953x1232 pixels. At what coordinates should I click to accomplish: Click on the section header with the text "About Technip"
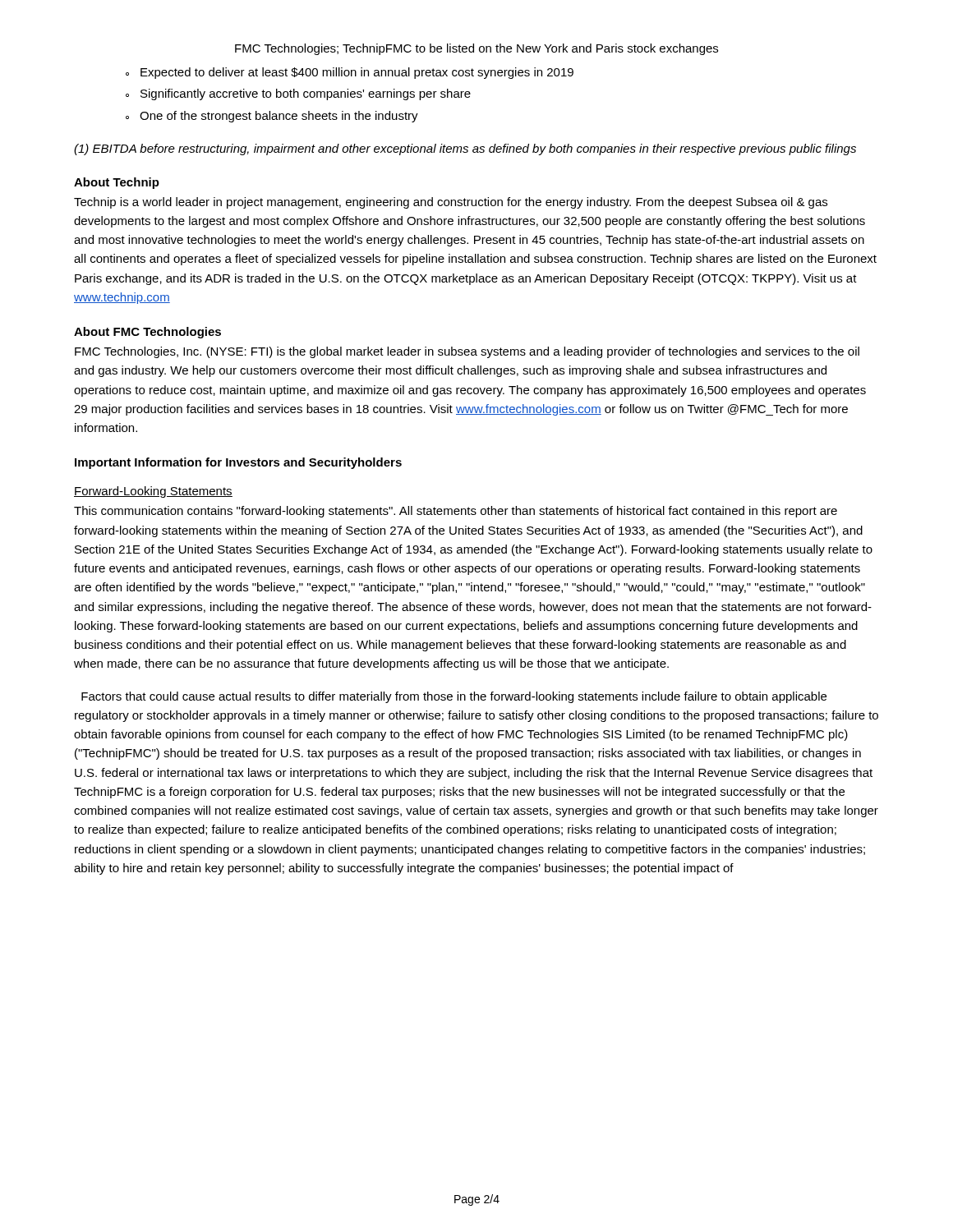117,182
